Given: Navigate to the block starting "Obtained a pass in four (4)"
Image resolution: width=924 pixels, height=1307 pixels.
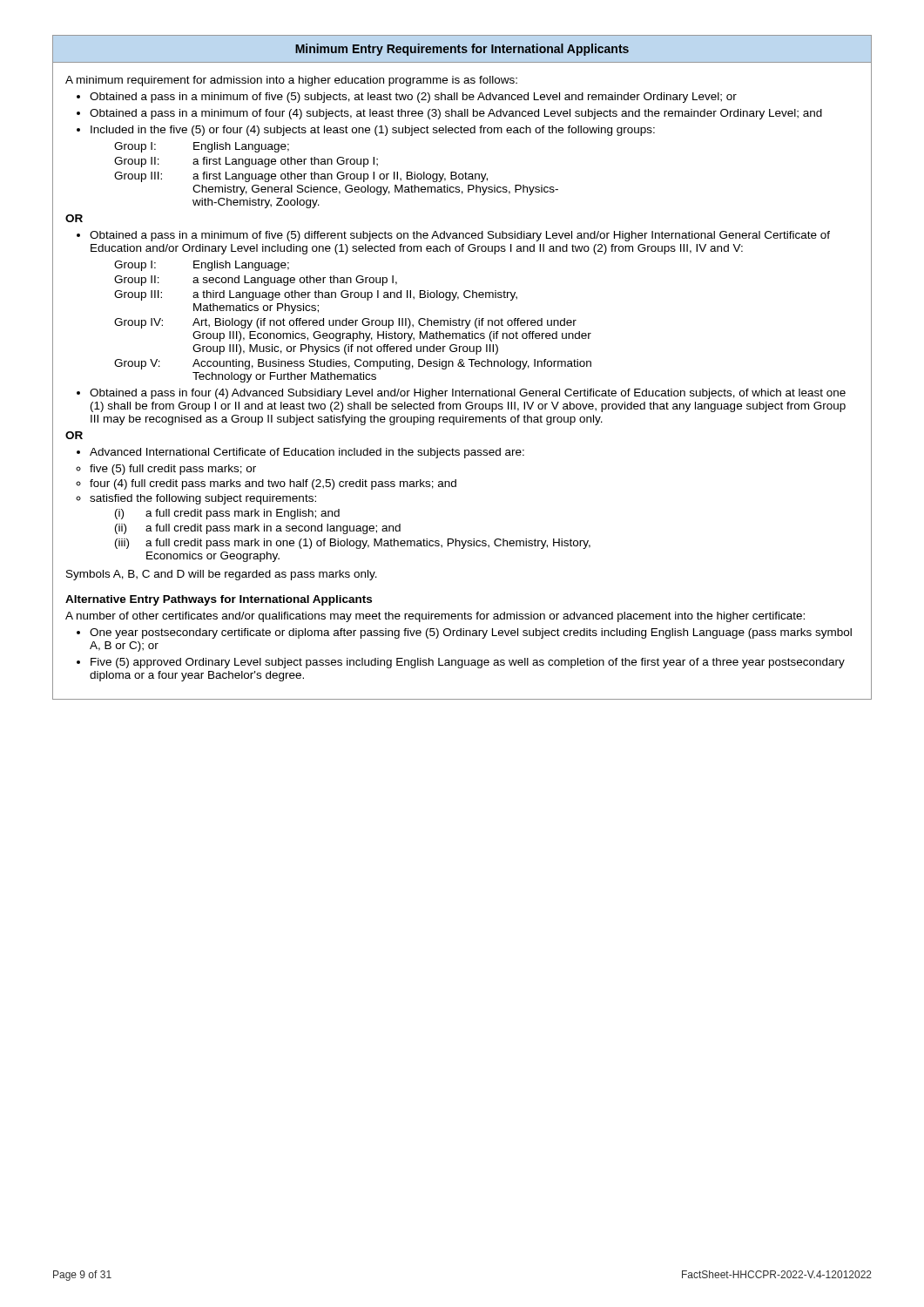Looking at the screenshot, I should point(468,406).
